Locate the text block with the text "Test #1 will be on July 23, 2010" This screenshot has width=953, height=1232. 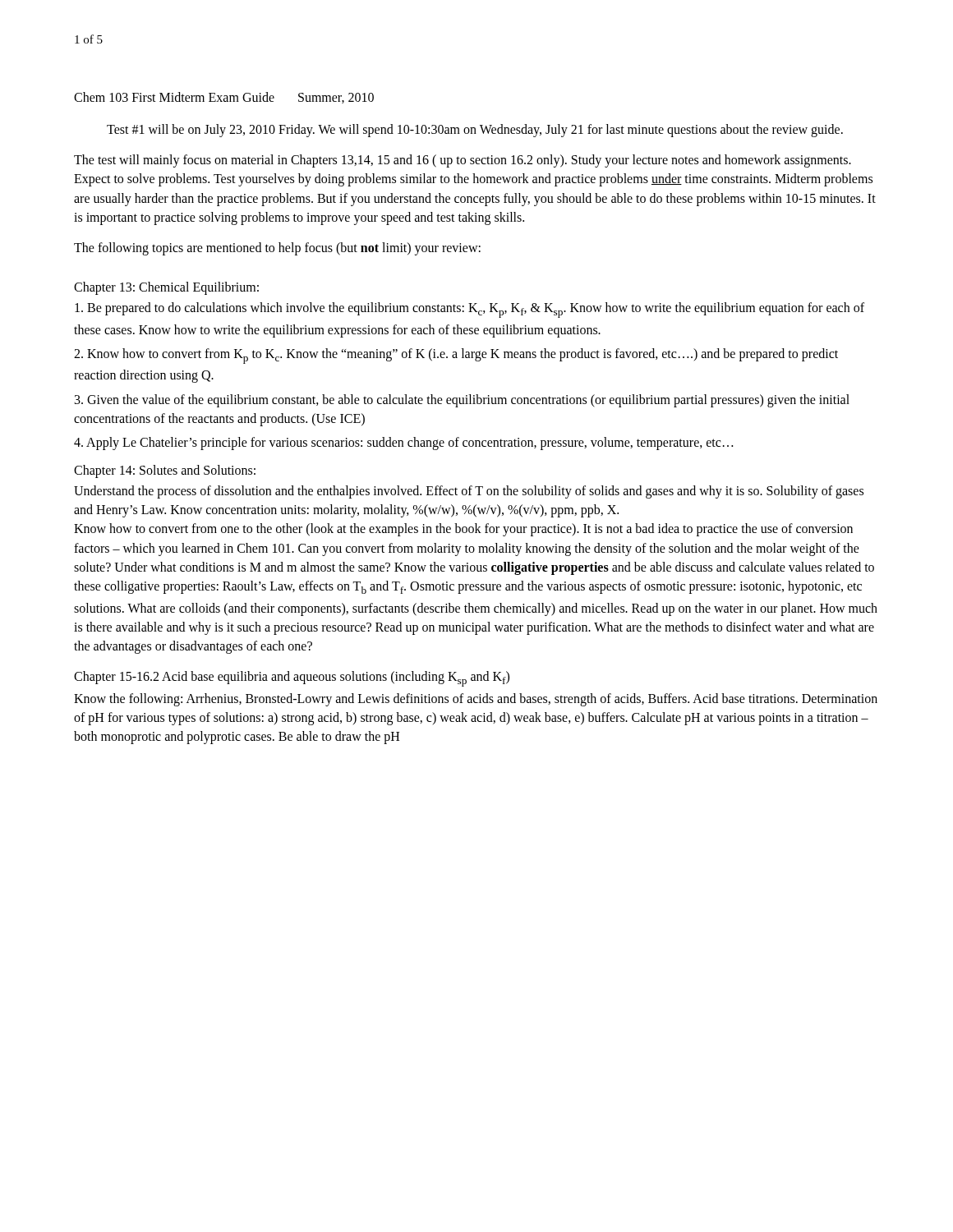[x=475, y=129]
